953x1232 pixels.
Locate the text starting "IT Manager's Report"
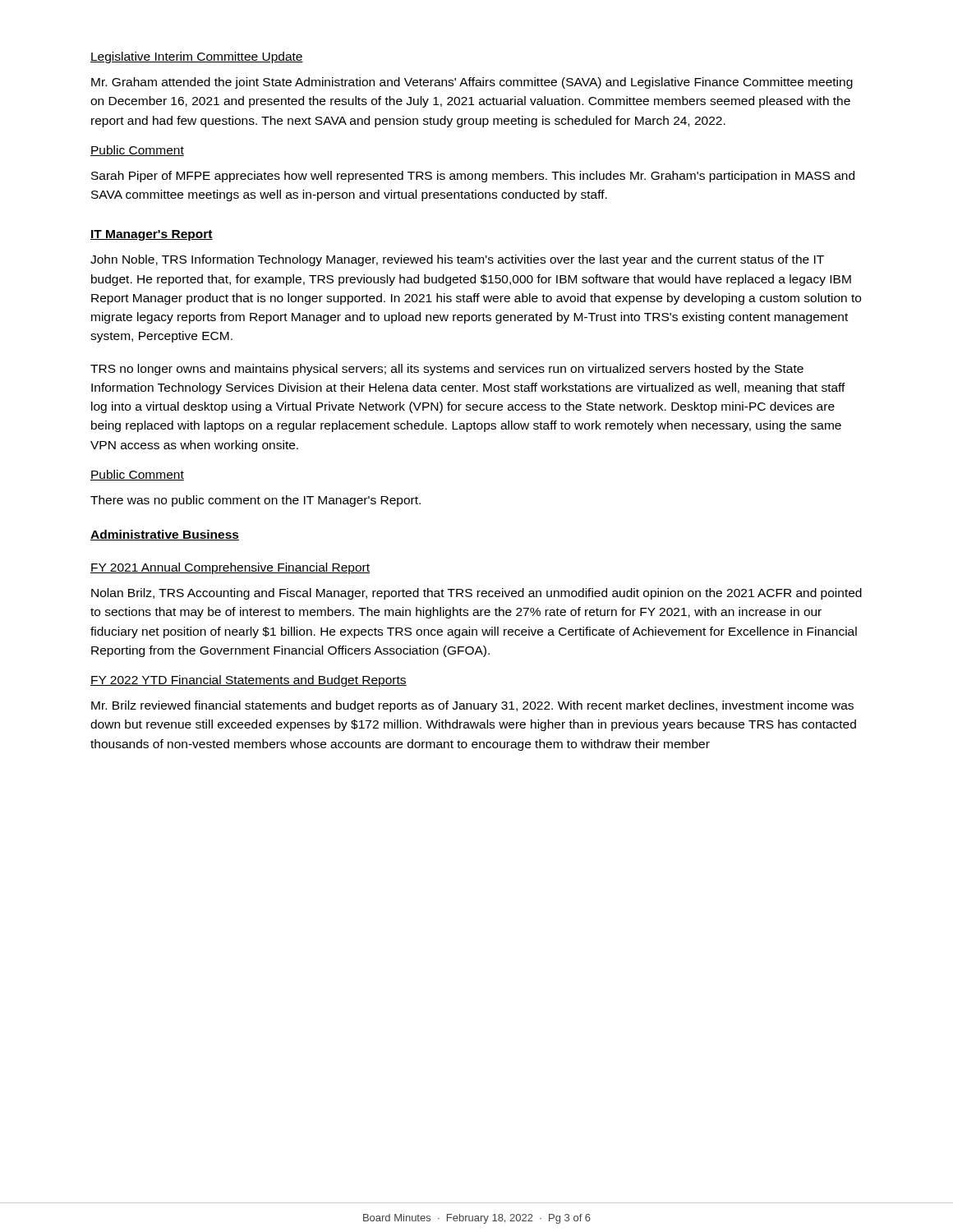152,235
